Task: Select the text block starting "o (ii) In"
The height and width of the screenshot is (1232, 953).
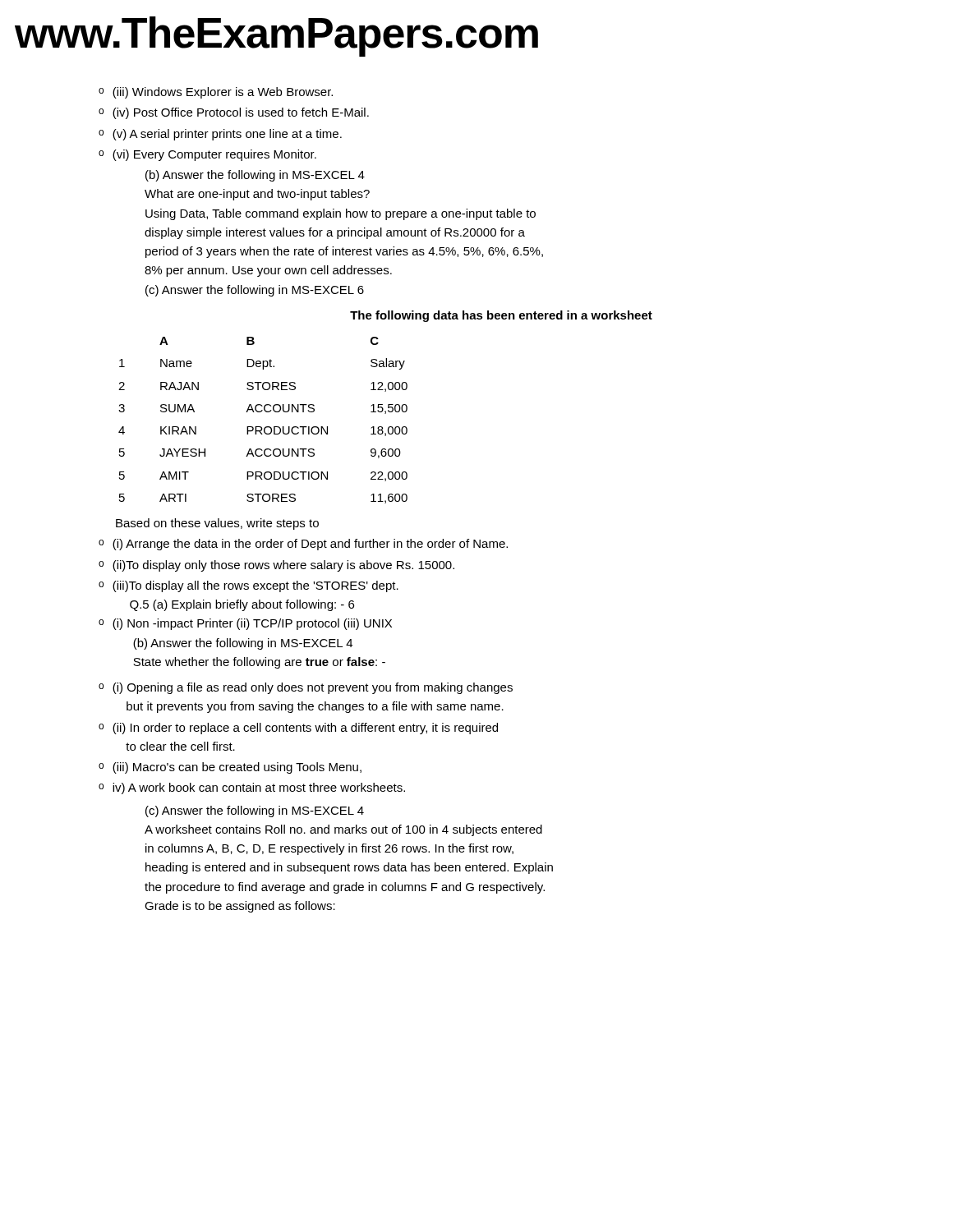Action: tap(501, 736)
